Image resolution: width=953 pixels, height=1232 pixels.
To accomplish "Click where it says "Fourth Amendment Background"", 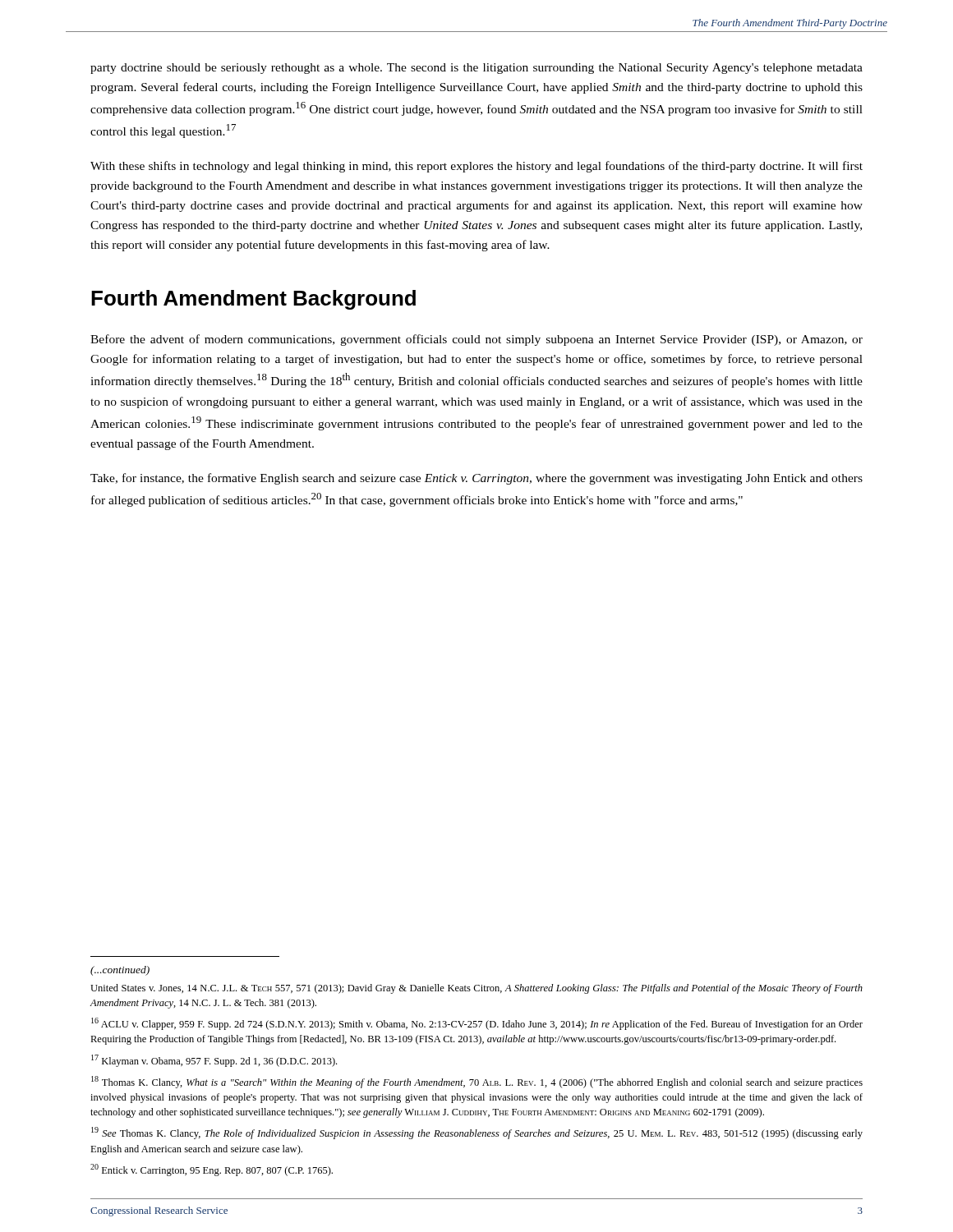I will point(254,299).
